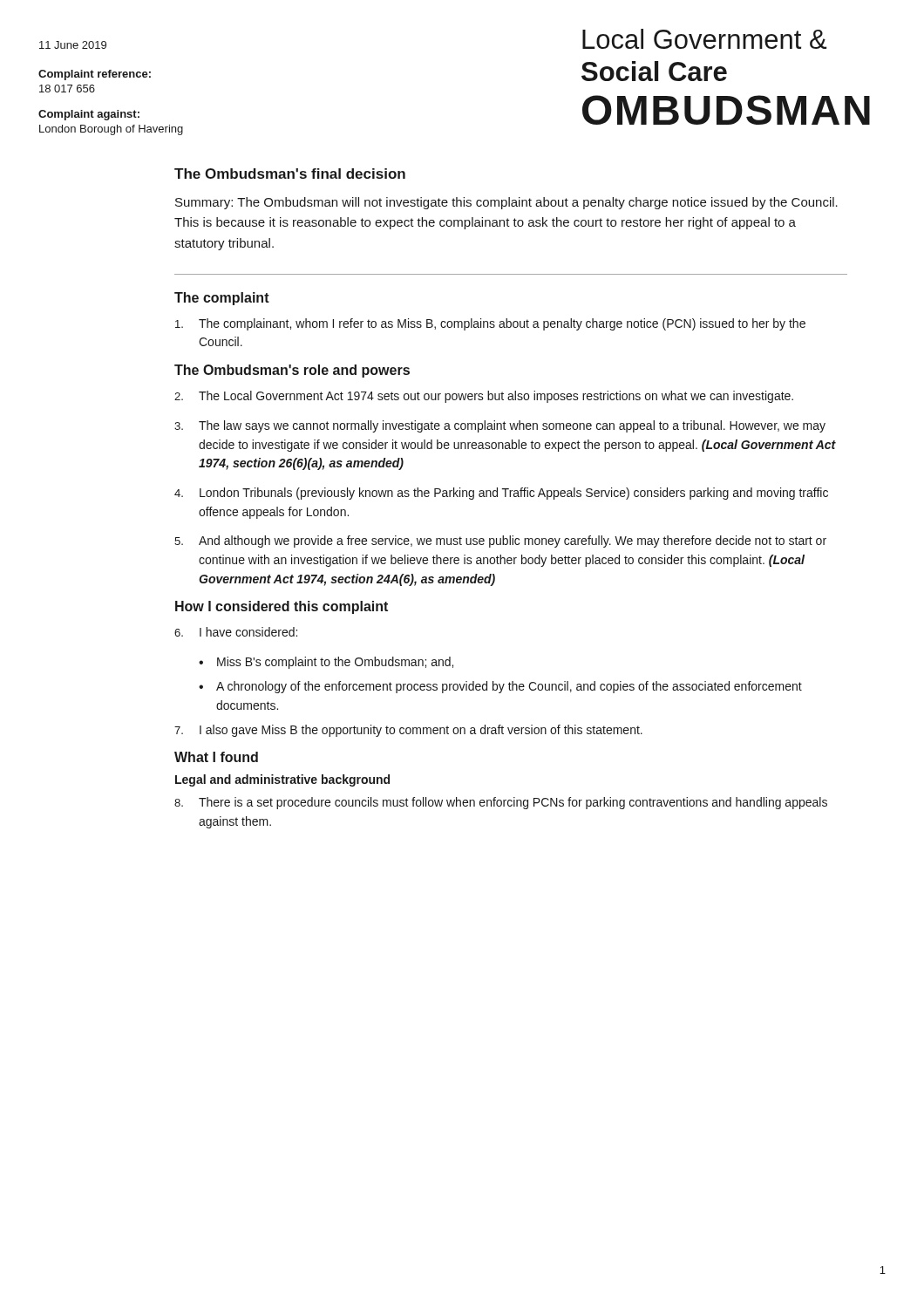The image size is (924, 1308).
Task: Locate the logo
Action: coord(733,79)
